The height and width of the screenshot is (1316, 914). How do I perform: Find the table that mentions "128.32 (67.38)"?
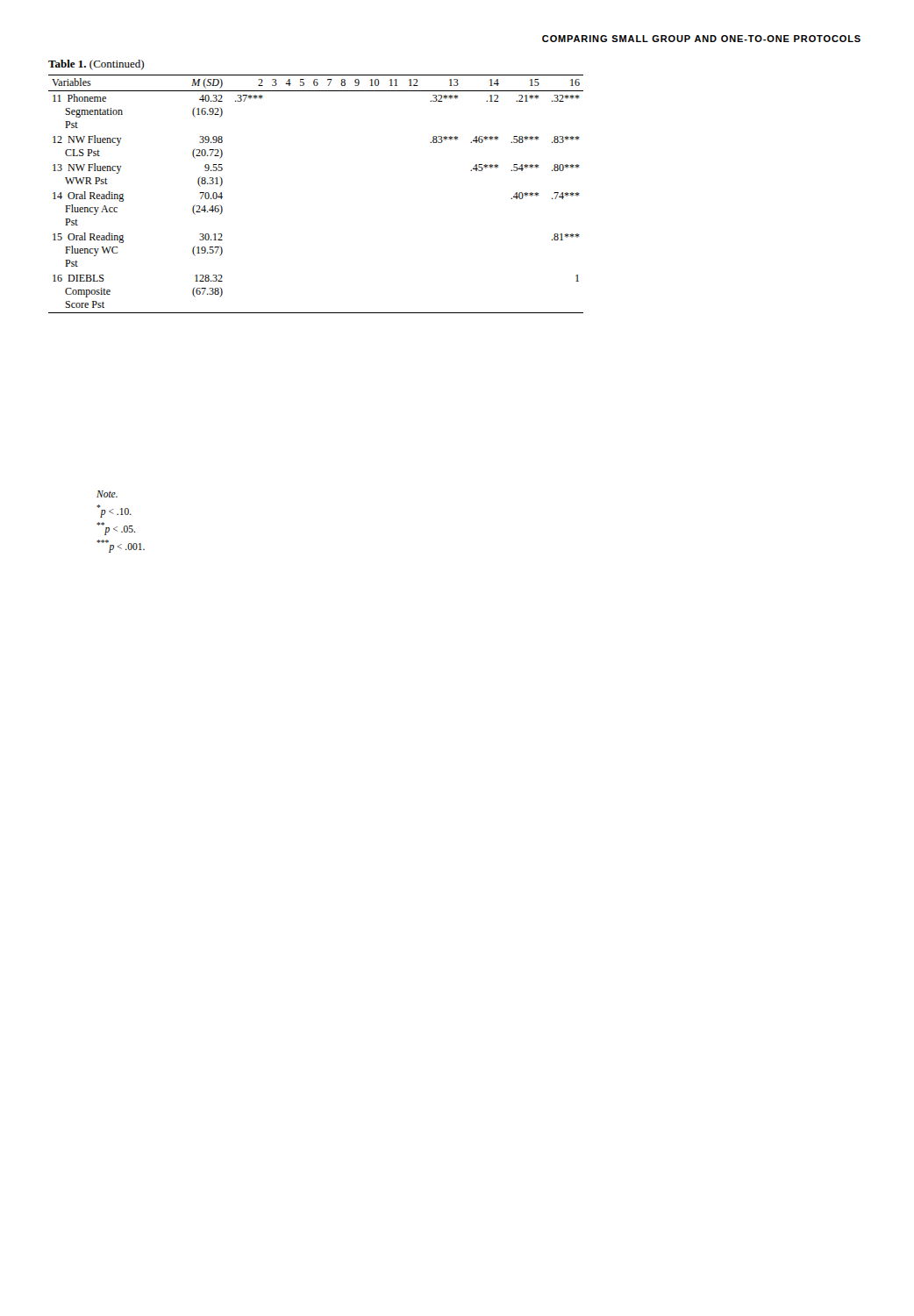click(316, 194)
